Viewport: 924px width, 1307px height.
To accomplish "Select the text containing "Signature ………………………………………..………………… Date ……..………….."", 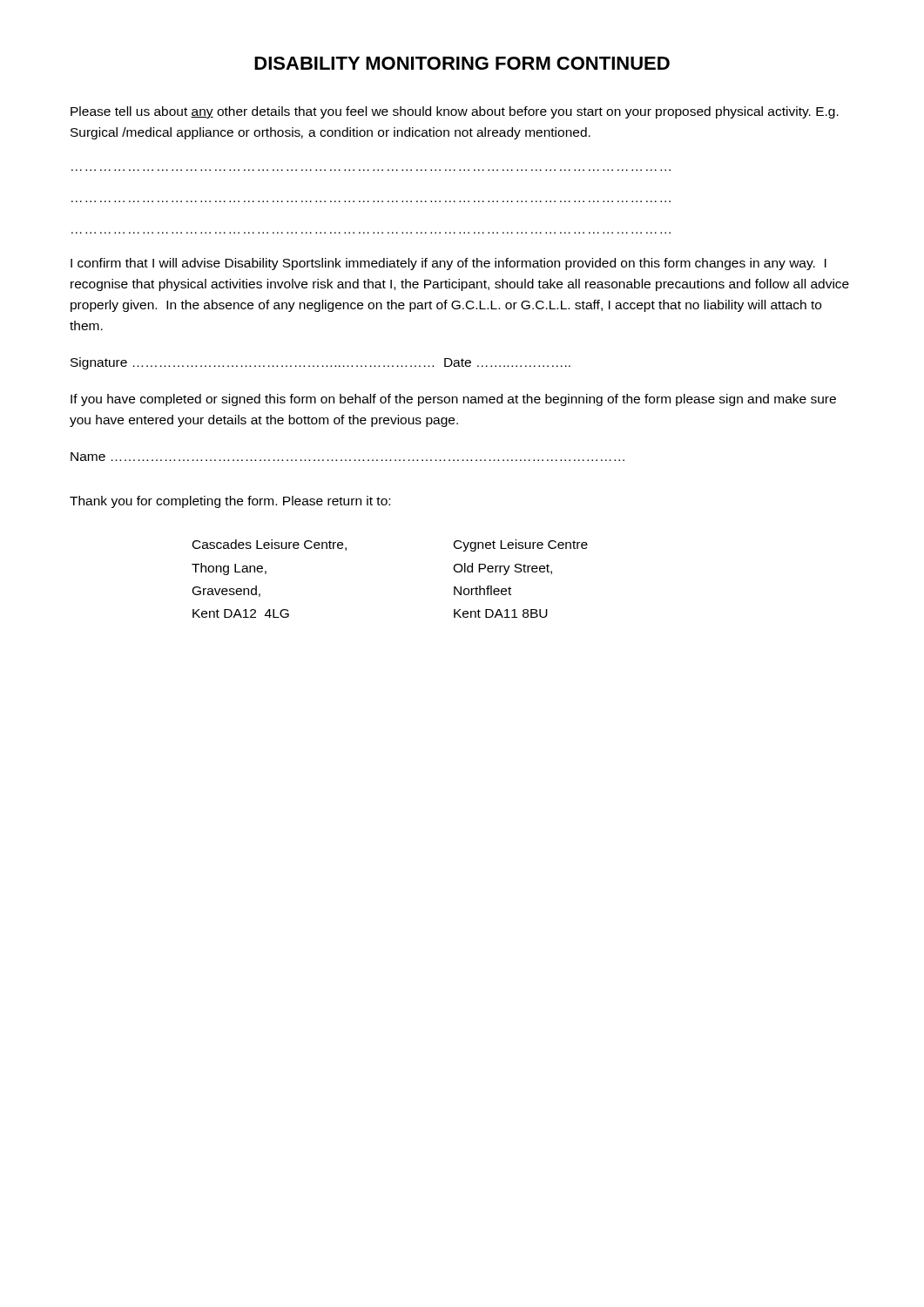I will tap(321, 362).
